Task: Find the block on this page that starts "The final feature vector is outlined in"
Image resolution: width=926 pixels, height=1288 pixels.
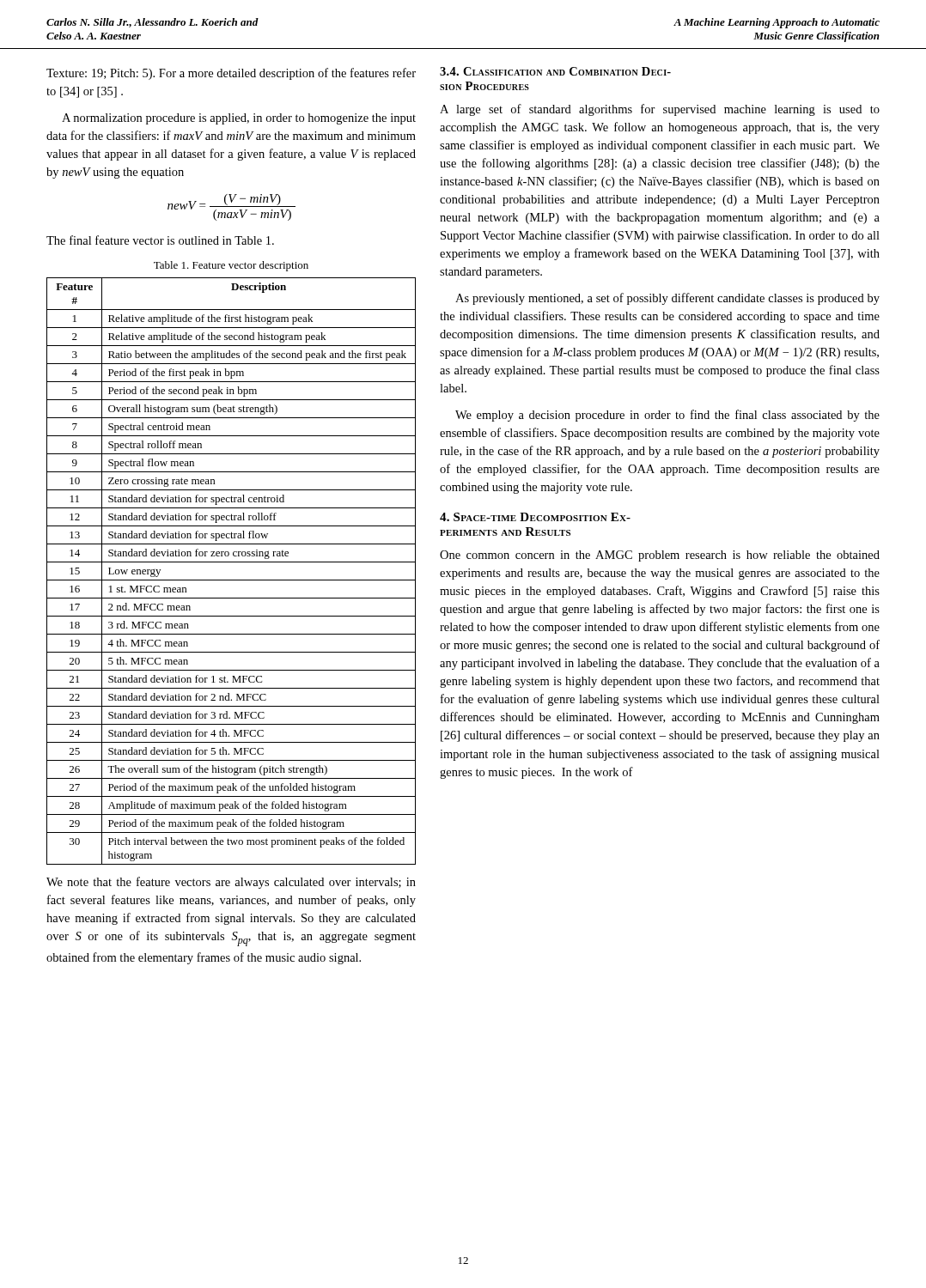Action: 231,241
